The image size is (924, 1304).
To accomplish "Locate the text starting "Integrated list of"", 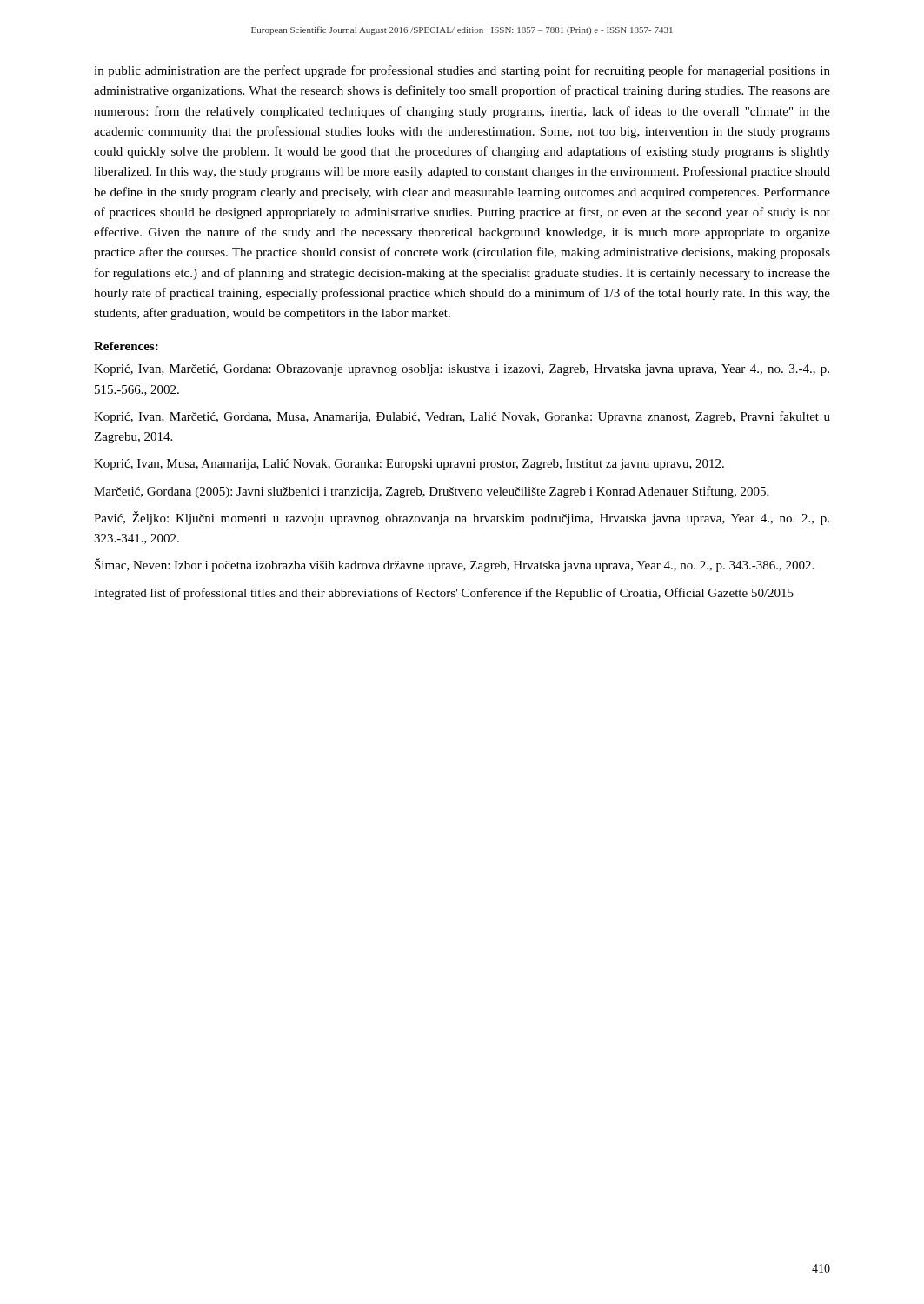I will pyautogui.click(x=444, y=592).
